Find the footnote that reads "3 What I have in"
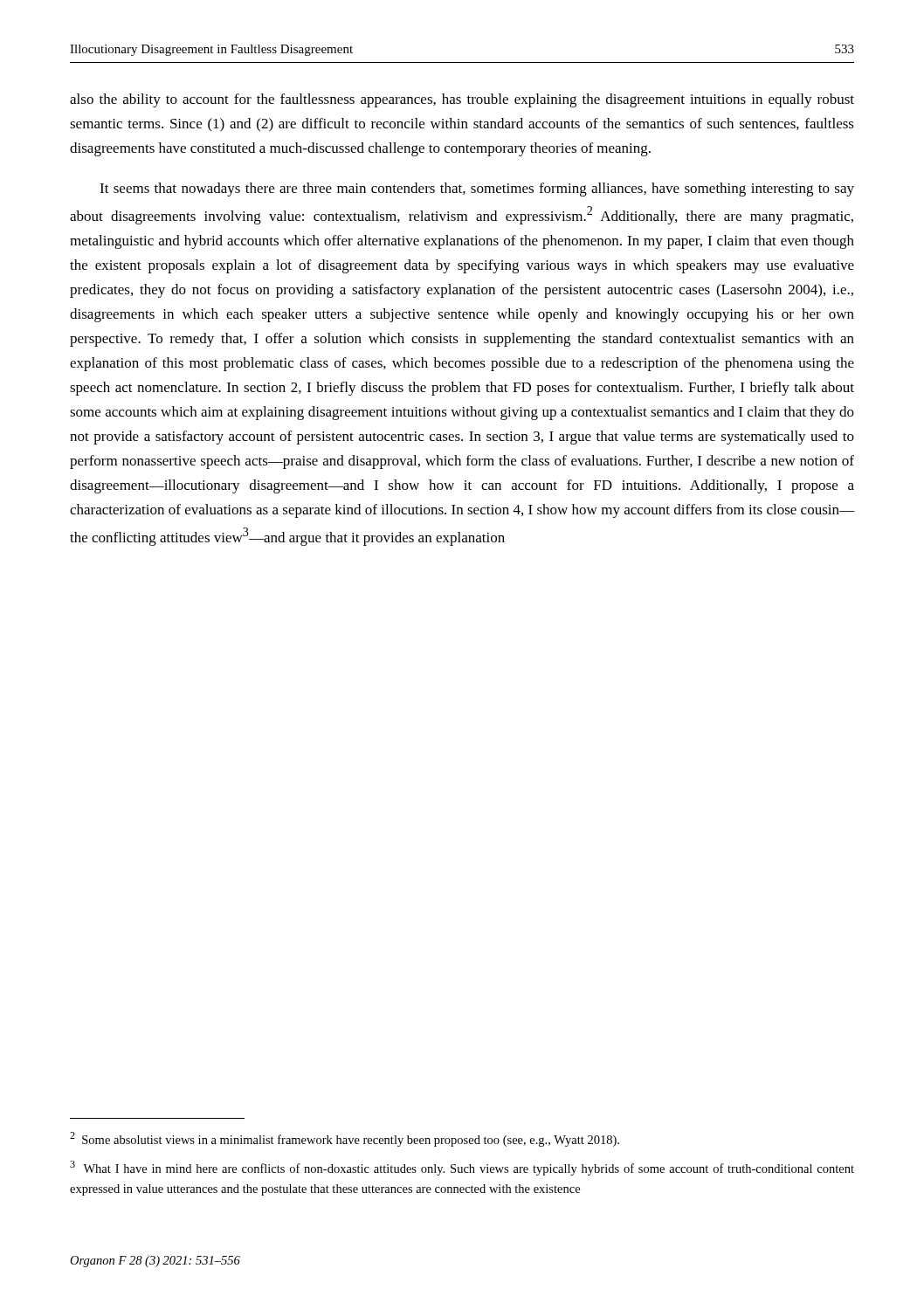This screenshot has width=924, height=1310. coord(462,1177)
